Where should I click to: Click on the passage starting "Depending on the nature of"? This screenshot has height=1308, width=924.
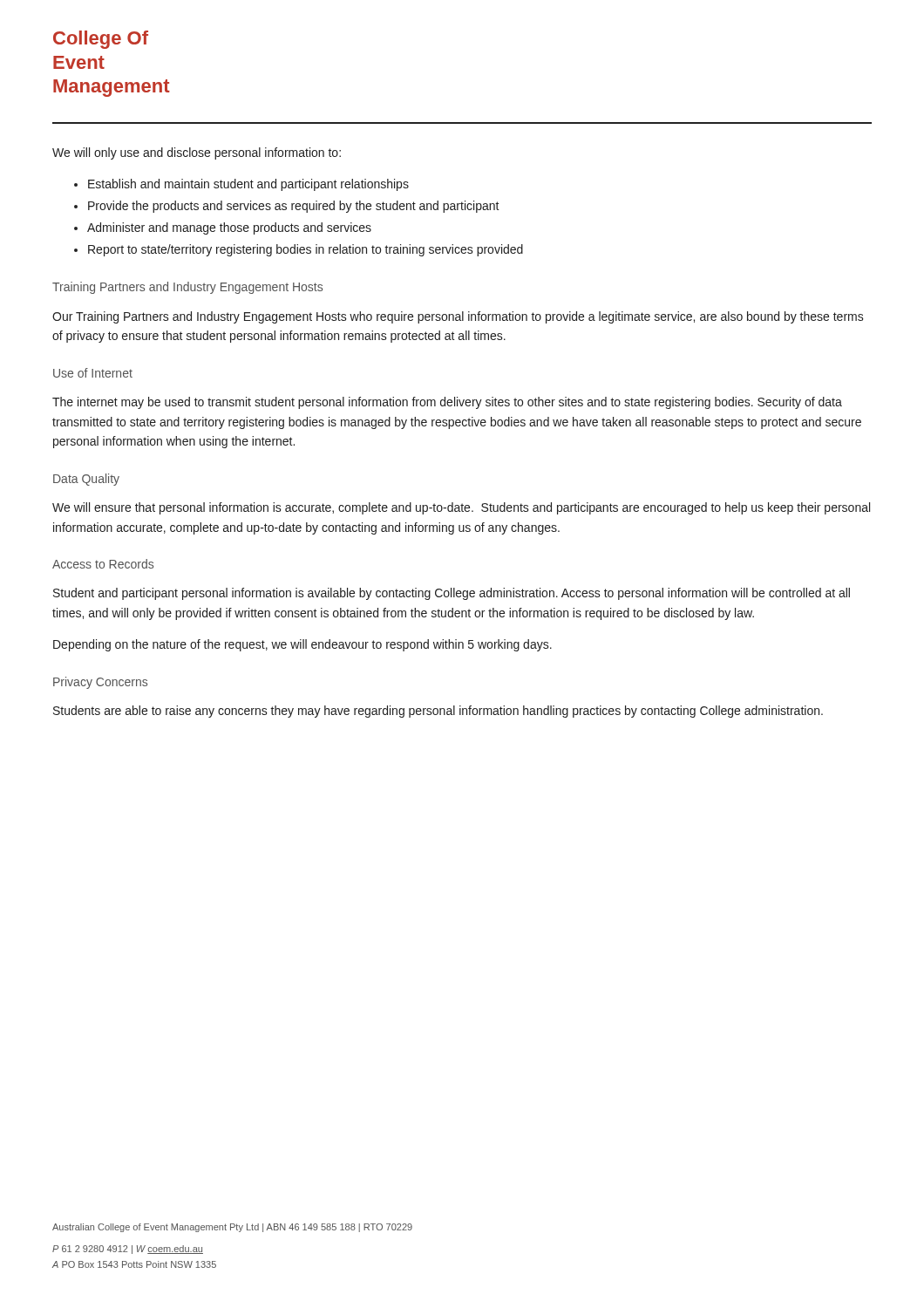pyautogui.click(x=302, y=645)
